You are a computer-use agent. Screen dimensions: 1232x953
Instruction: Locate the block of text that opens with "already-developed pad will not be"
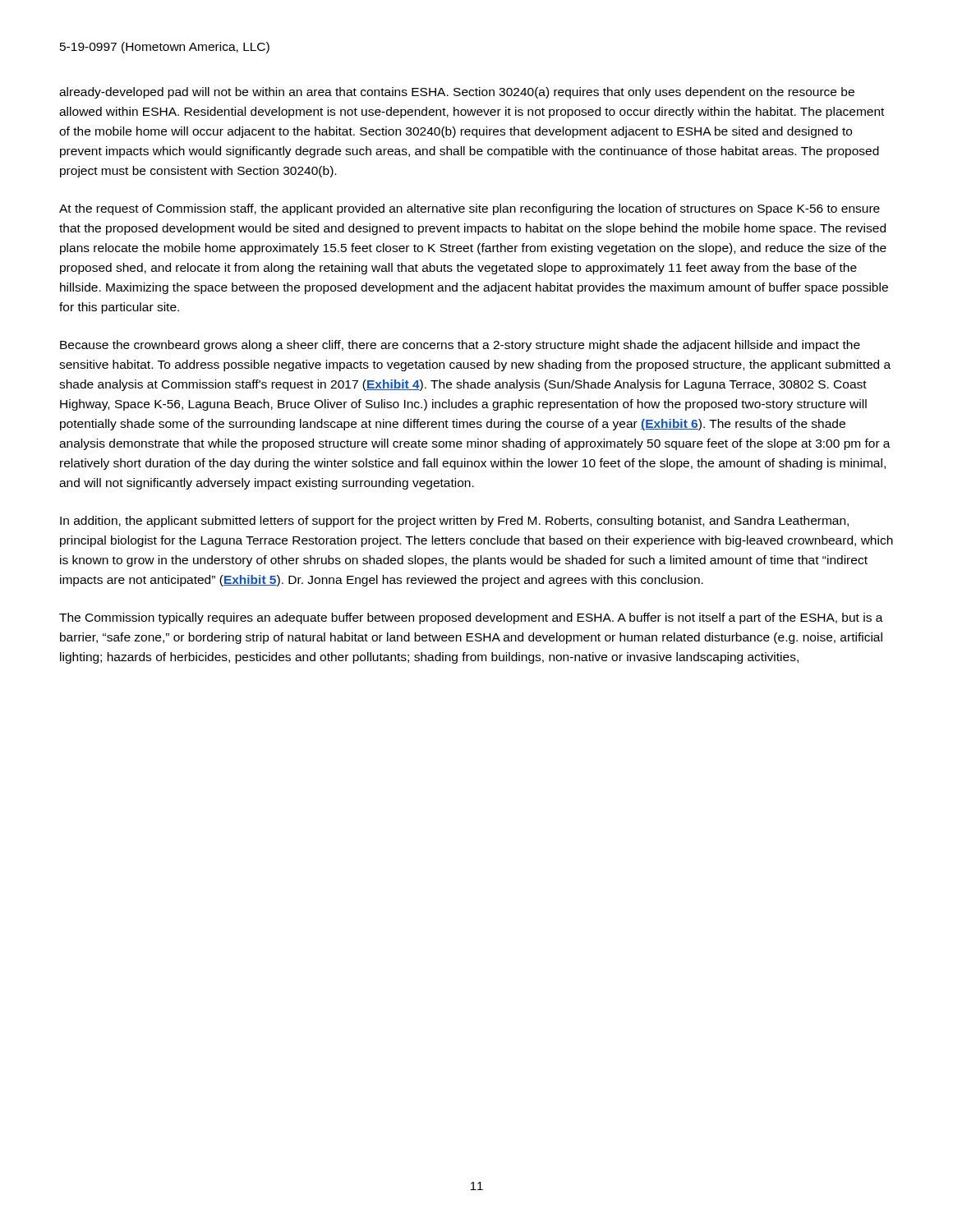[x=472, y=131]
